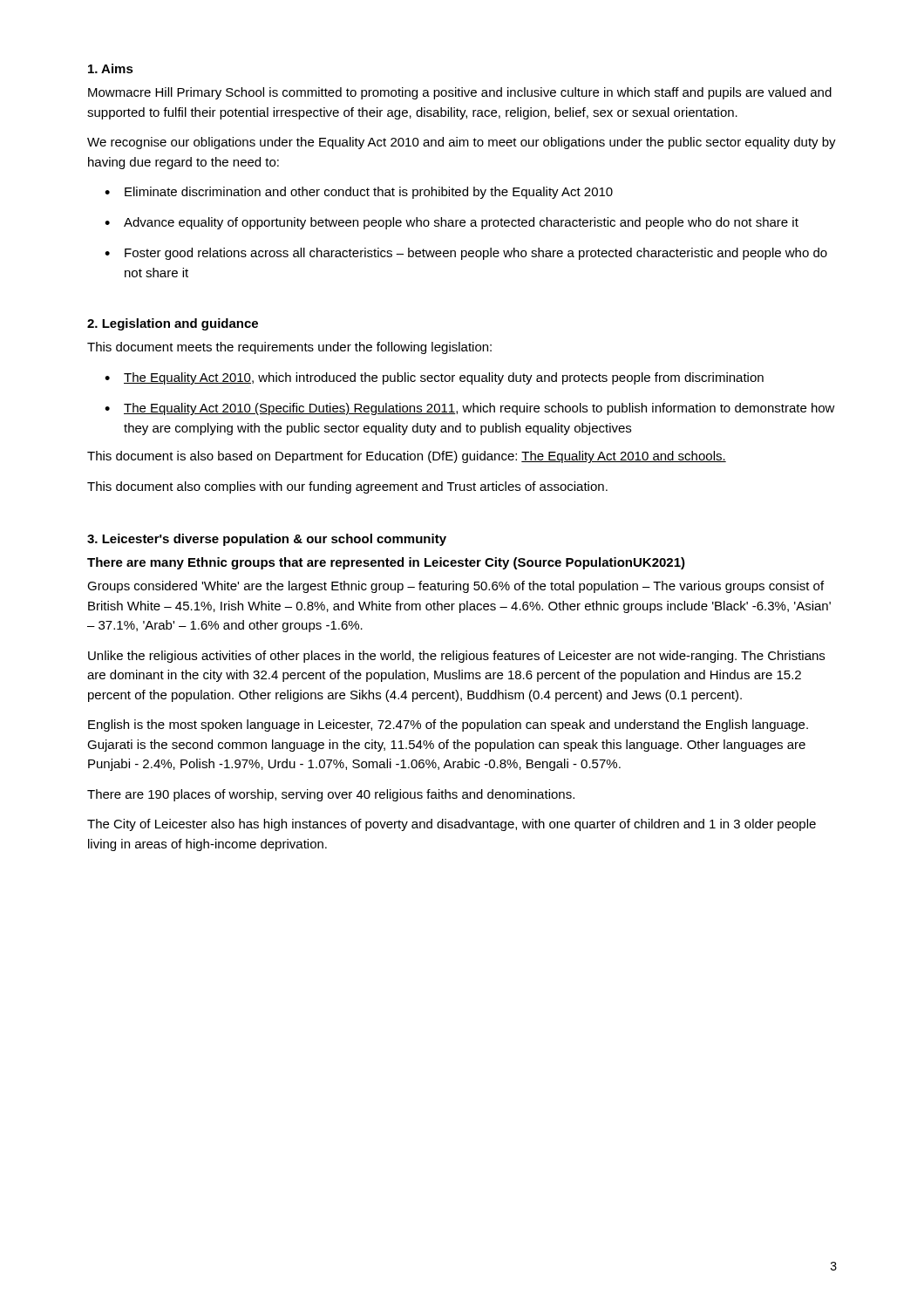The height and width of the screenshot is (1308, 924).
Task: Find the list item that says "• Foster good relations across"
Action: pos(471,263)
